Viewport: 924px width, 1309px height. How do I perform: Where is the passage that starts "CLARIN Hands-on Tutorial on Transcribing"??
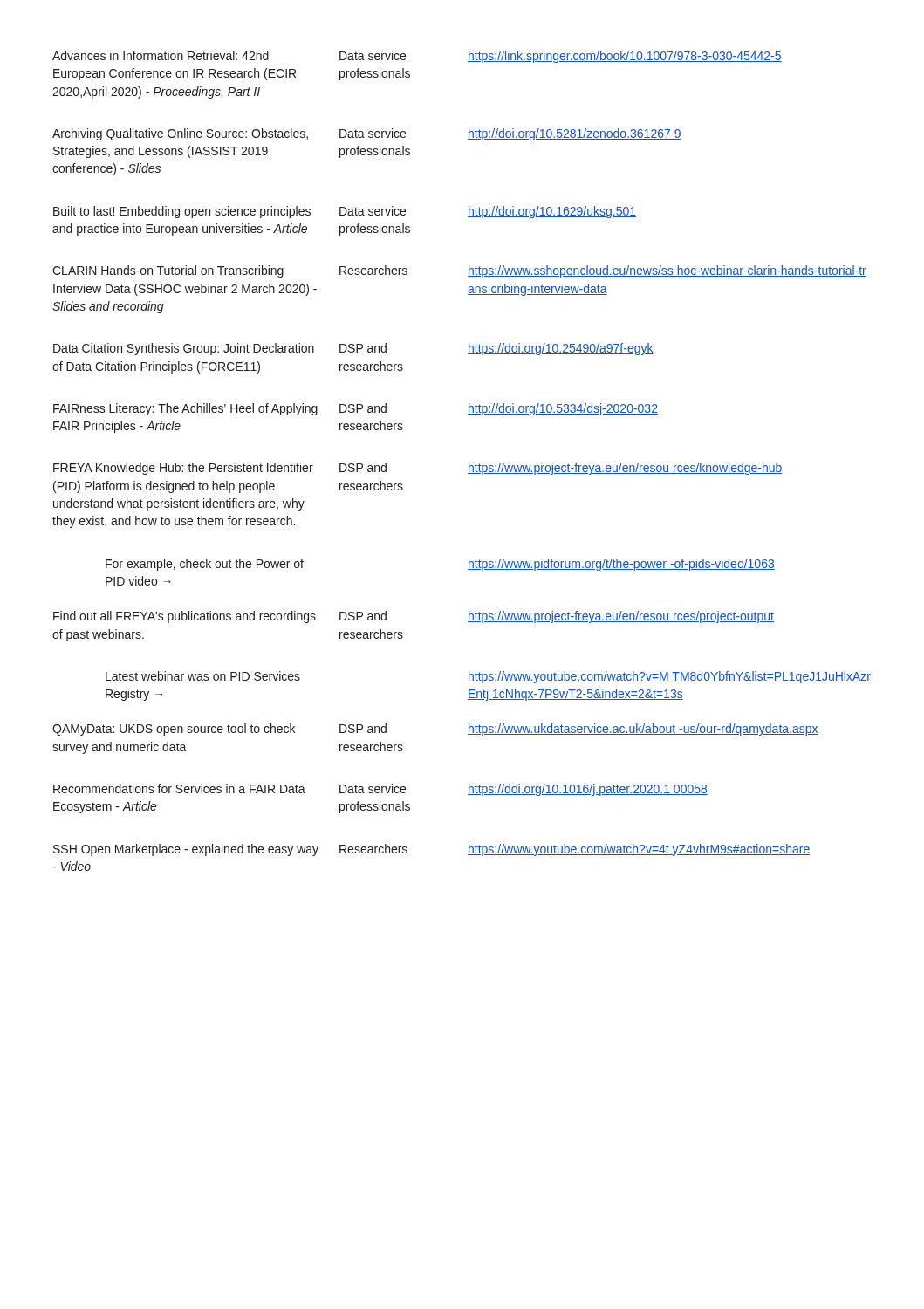pyautogui.click(x=462, y=289)
